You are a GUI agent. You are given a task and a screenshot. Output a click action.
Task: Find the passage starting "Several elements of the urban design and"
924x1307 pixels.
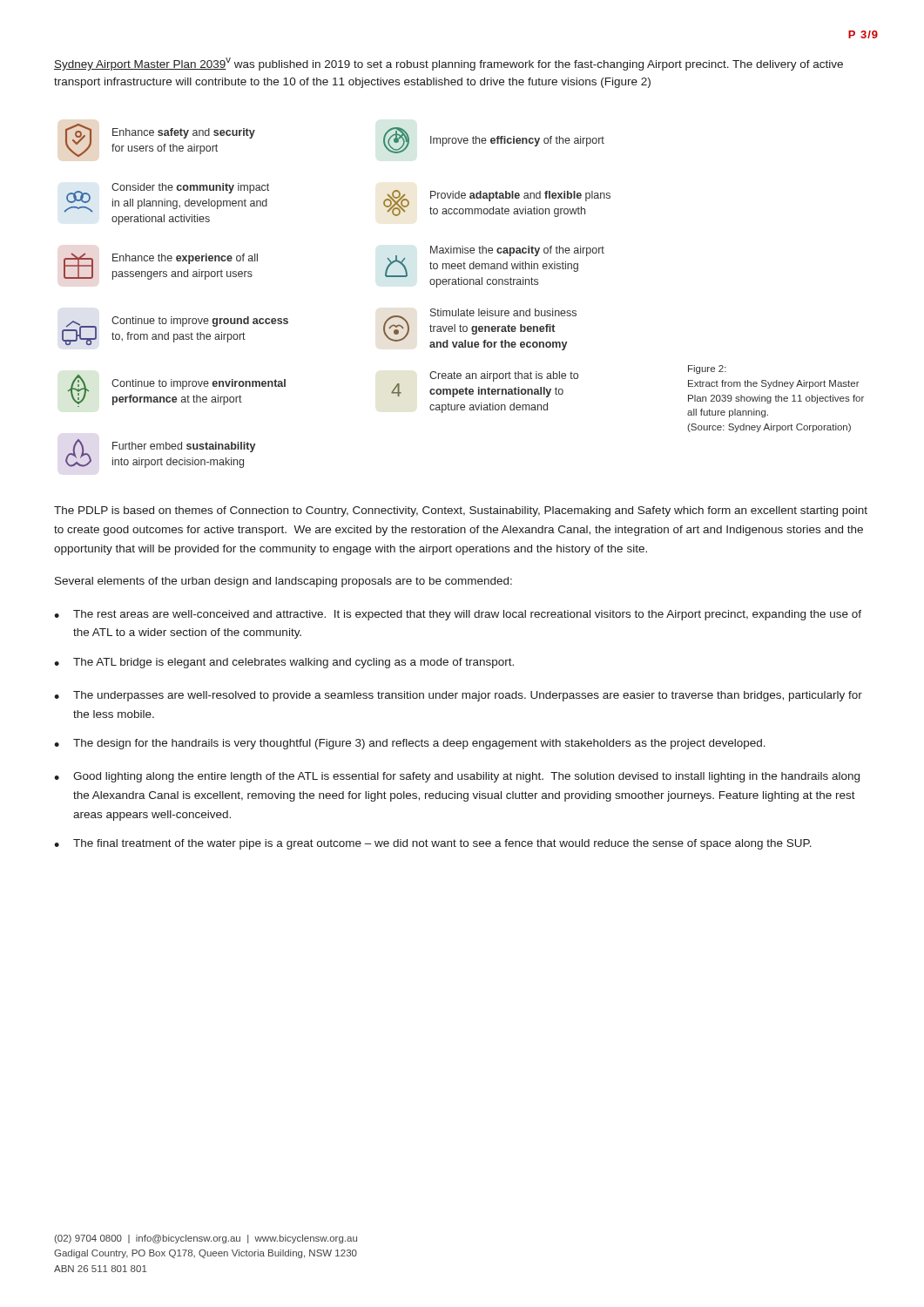[283, 581]
